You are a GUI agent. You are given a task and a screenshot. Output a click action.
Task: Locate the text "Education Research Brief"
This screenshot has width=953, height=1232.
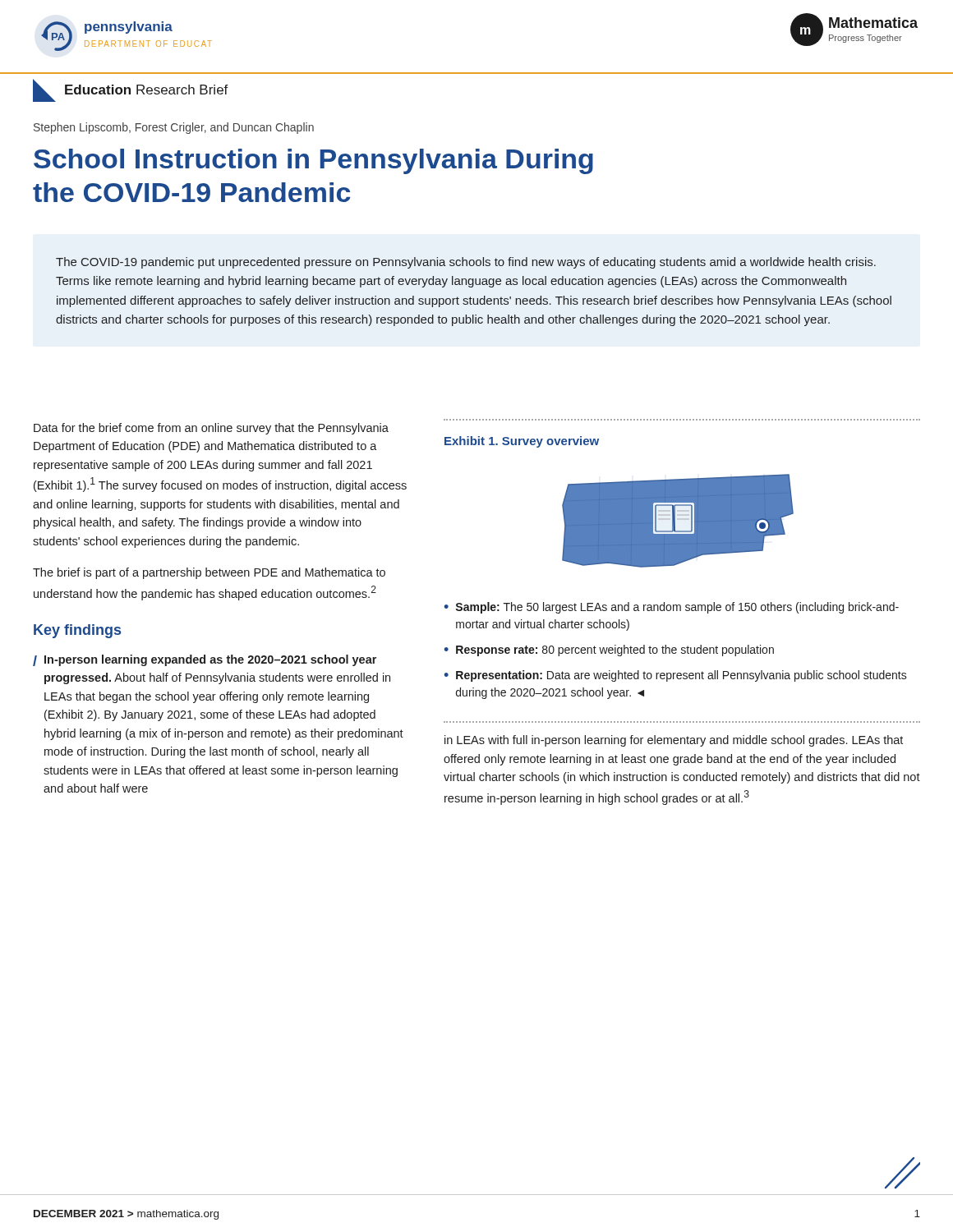coord(130,90)
